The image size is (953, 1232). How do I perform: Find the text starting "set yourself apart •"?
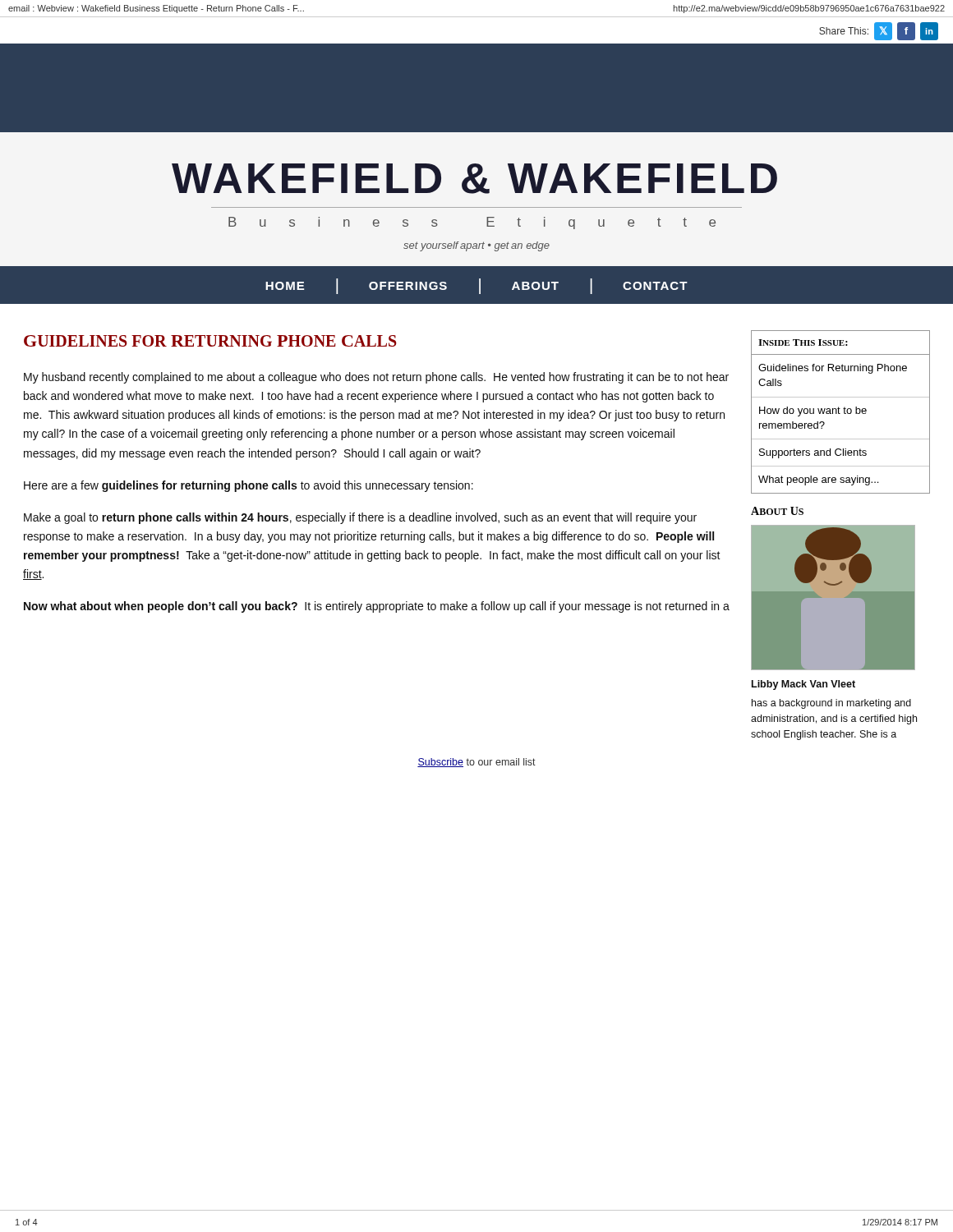tap(476, 245)
